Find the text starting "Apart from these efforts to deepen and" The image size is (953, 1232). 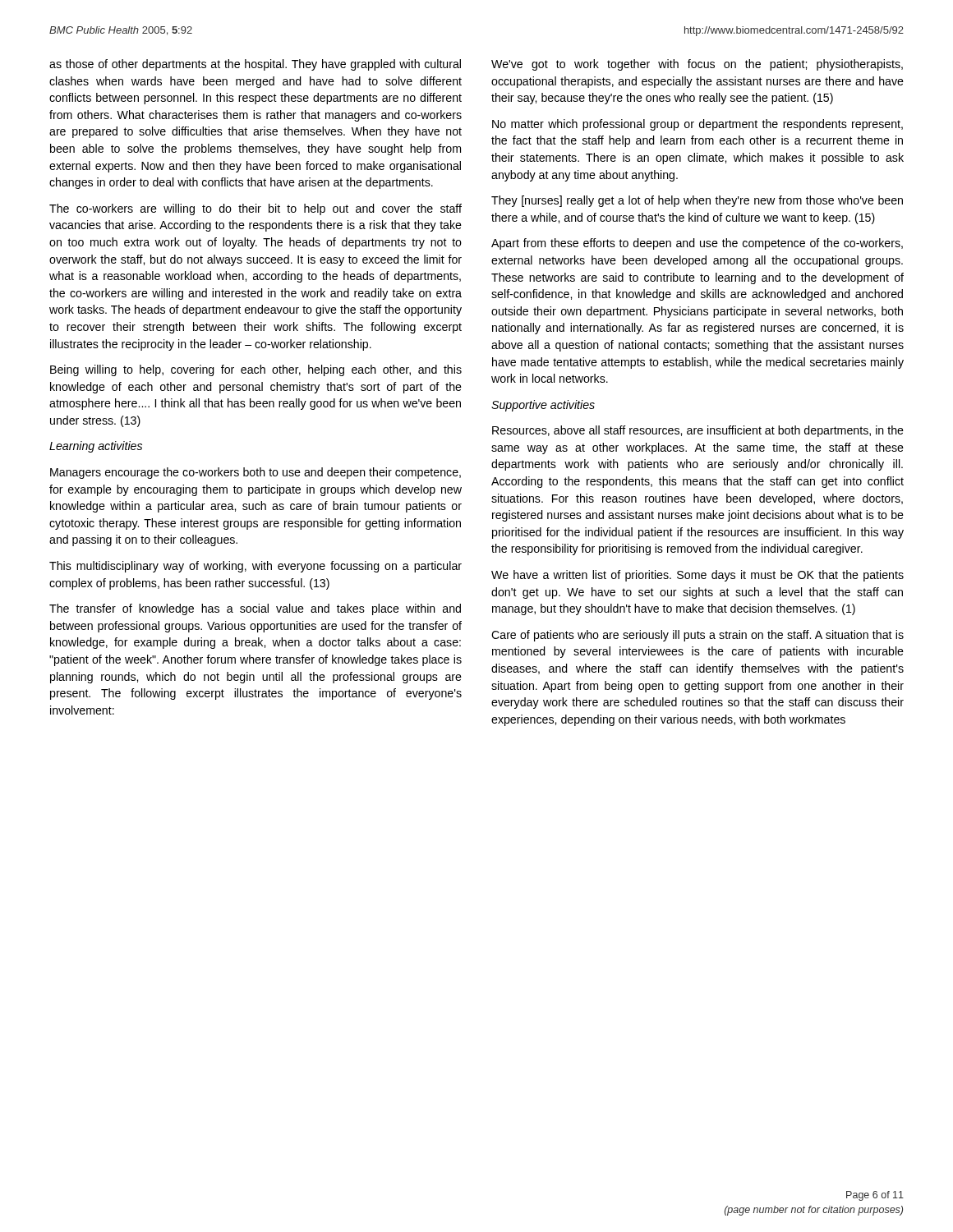tap(698, 311)
